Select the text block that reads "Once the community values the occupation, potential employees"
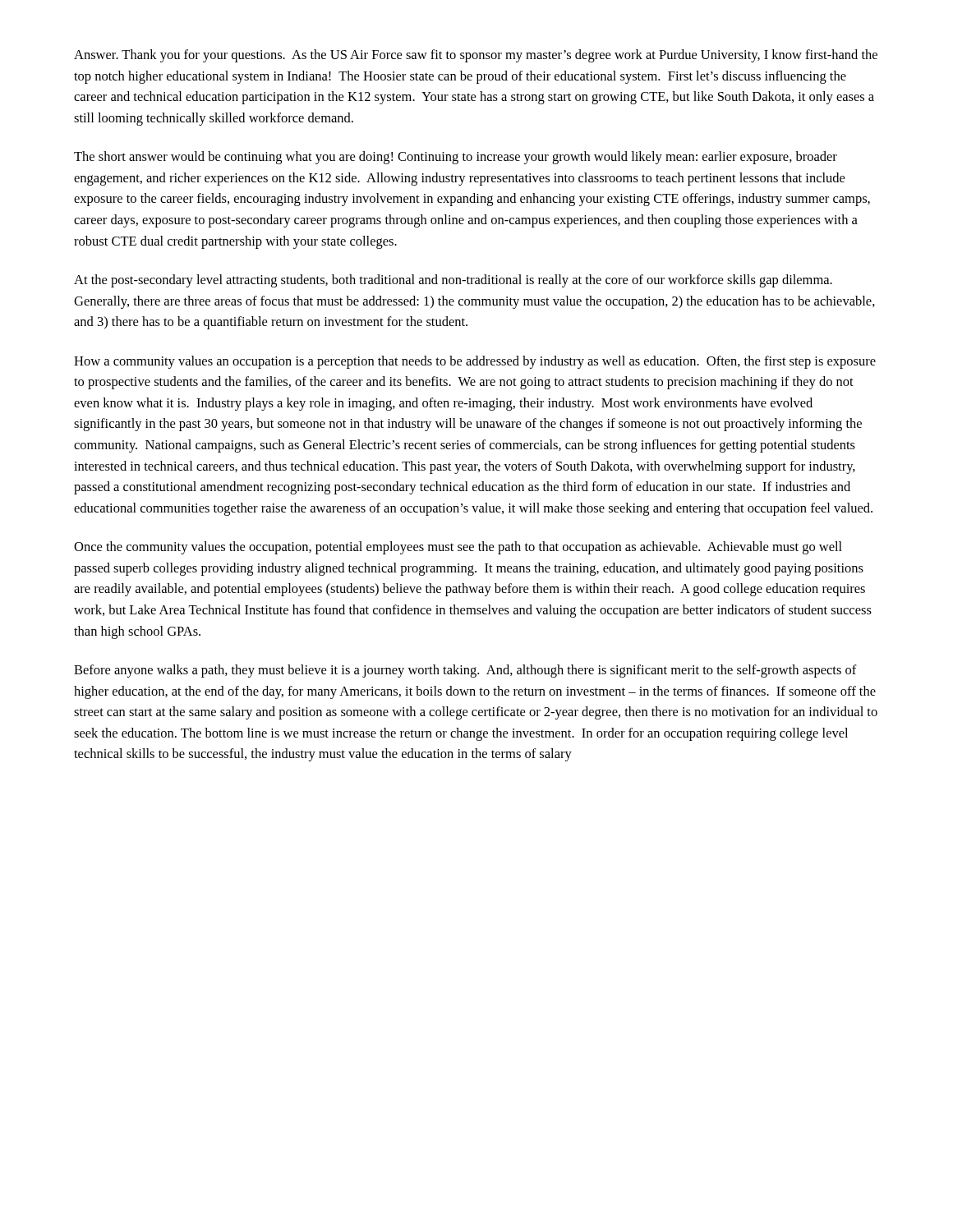The width and height of the screenshot is (953, 1232). 473,589
